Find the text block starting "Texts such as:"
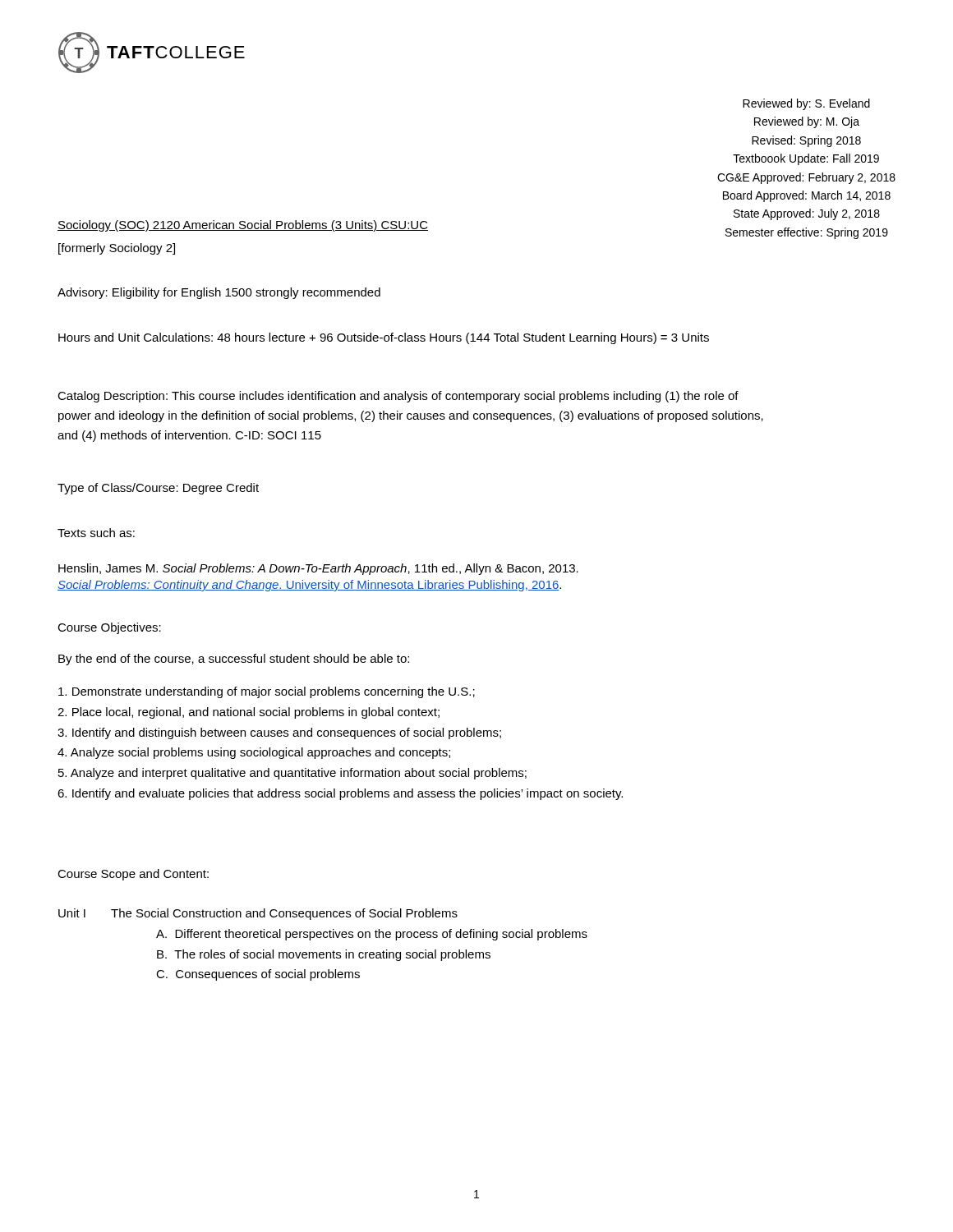This screenshot has width=953, height=1232. (97, 533)
